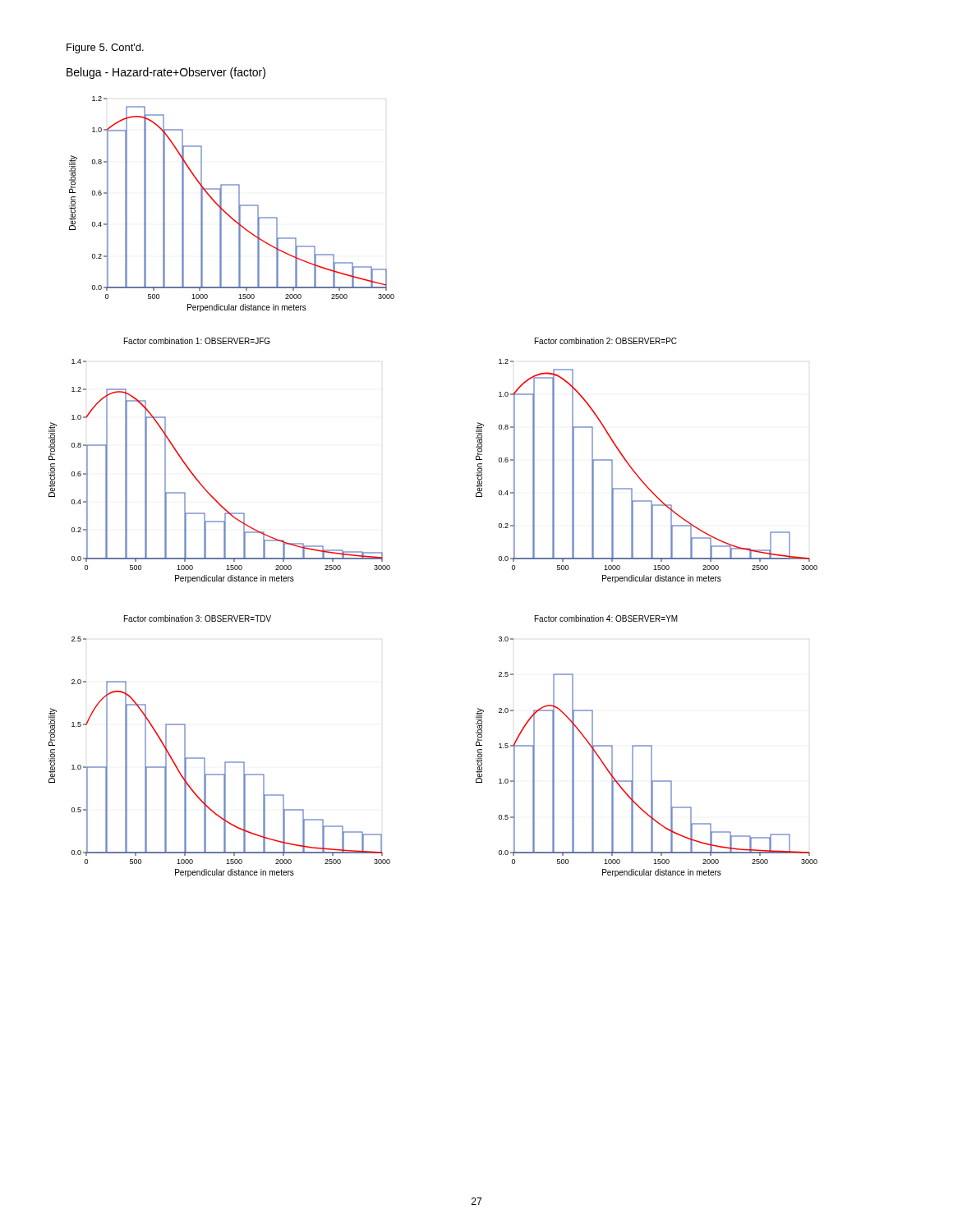Find "Factor combination 2: OBSERVER=PC" on this page
953x1232 pixels.
(x=605, y=341)
